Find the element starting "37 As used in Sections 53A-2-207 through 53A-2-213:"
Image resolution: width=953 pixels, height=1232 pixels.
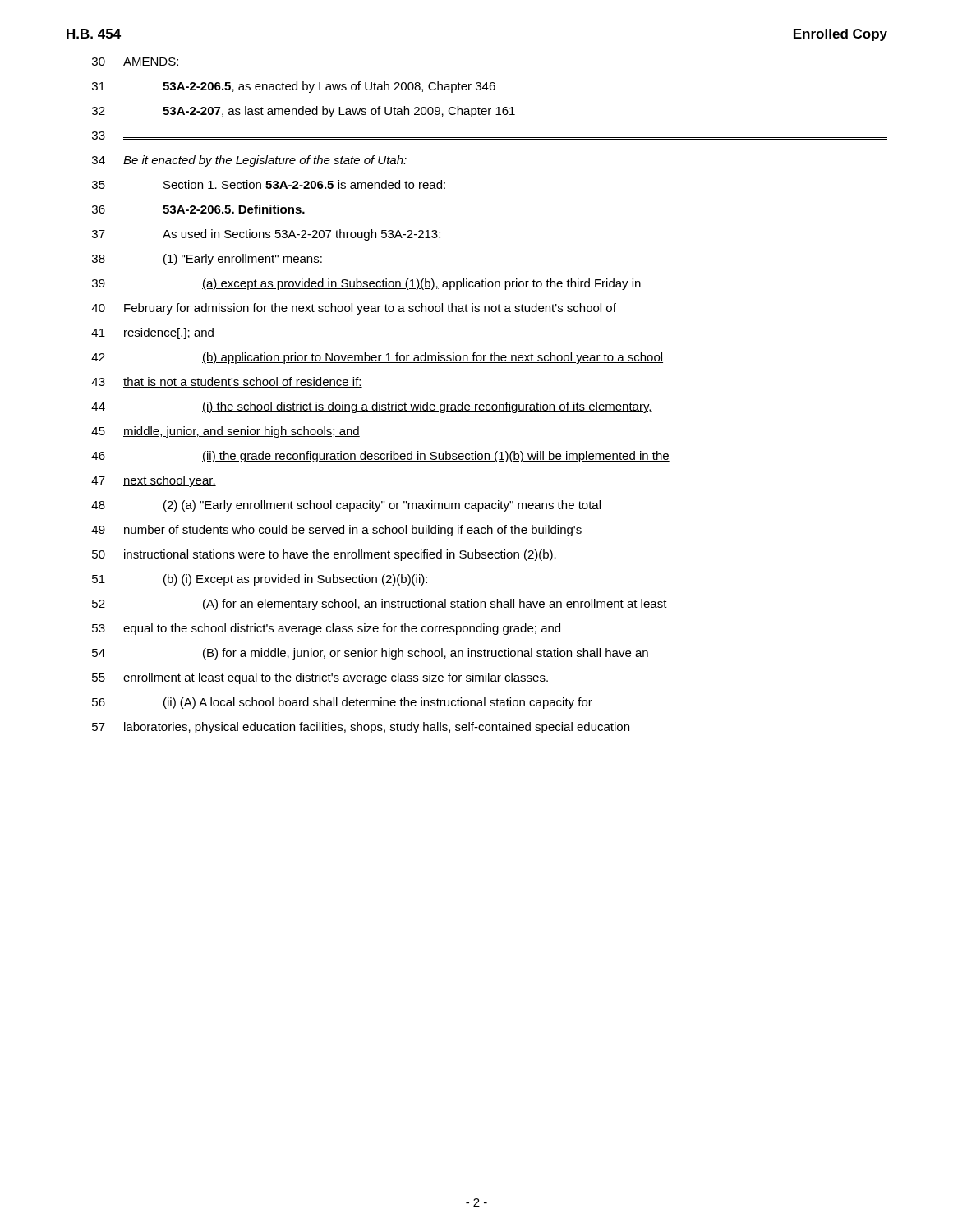[266, 235]
